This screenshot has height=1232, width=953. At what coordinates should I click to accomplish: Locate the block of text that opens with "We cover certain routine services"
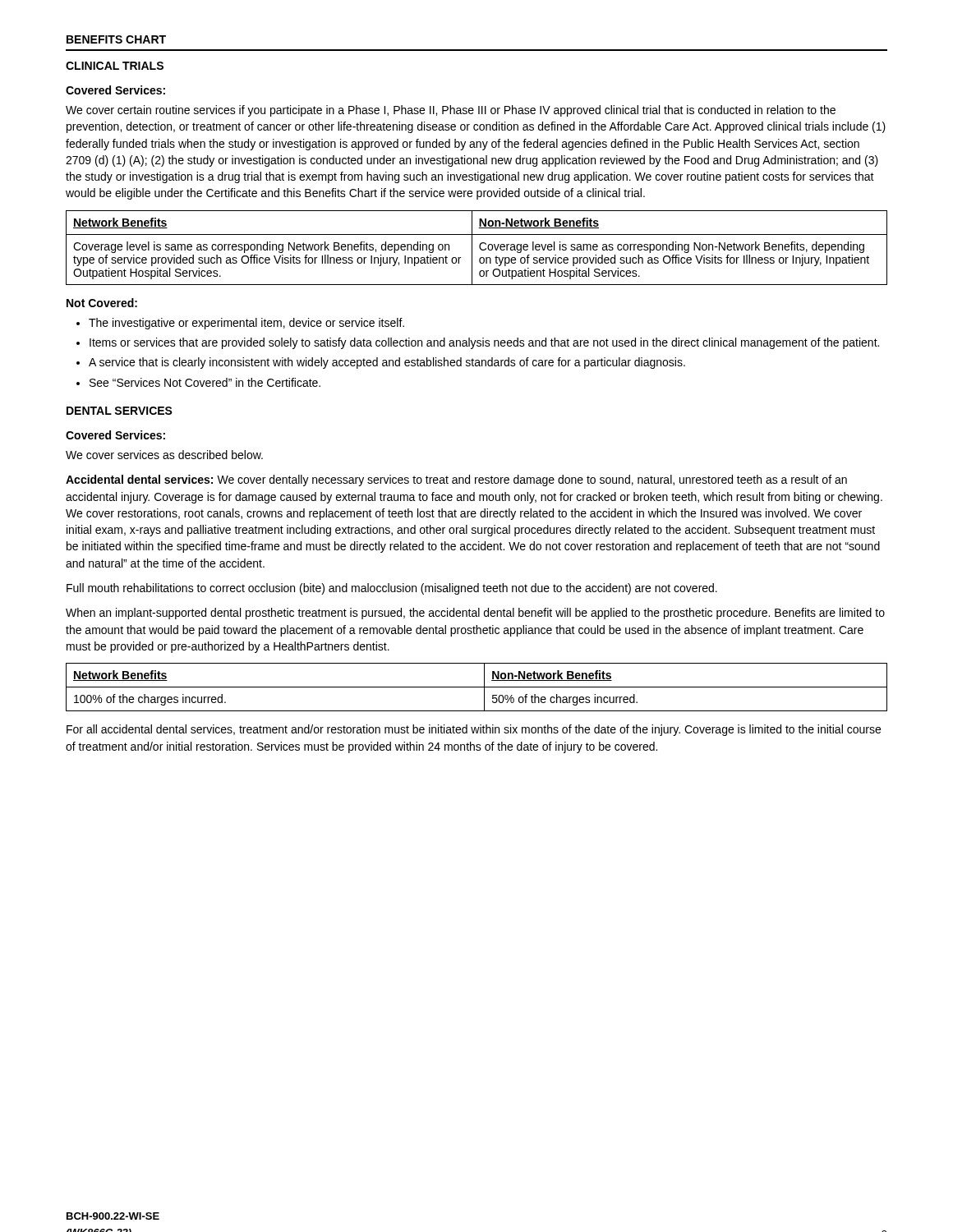click(x=476, y=152)
